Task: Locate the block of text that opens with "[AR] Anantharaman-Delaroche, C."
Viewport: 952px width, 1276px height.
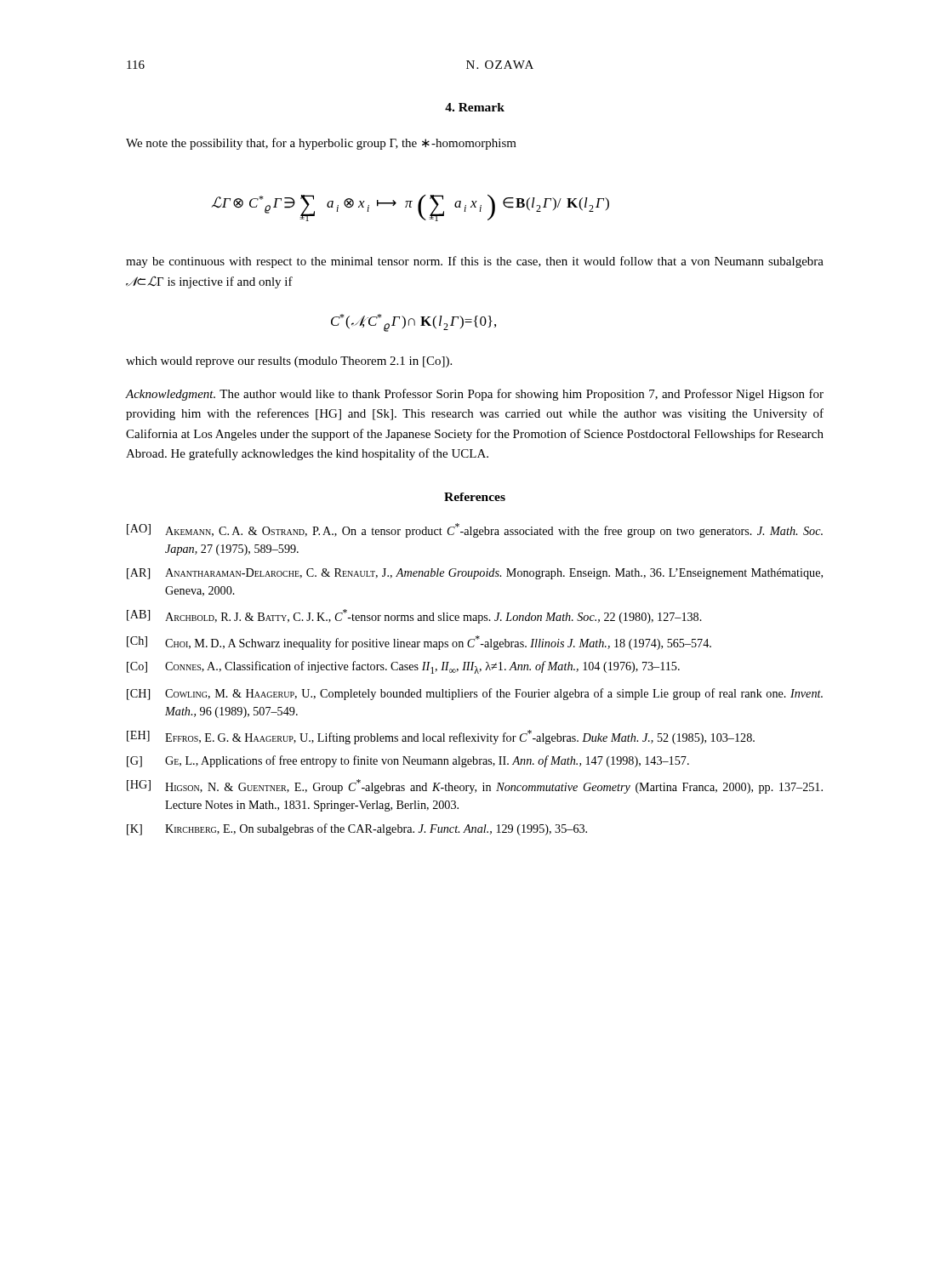Action: point(475,582)
